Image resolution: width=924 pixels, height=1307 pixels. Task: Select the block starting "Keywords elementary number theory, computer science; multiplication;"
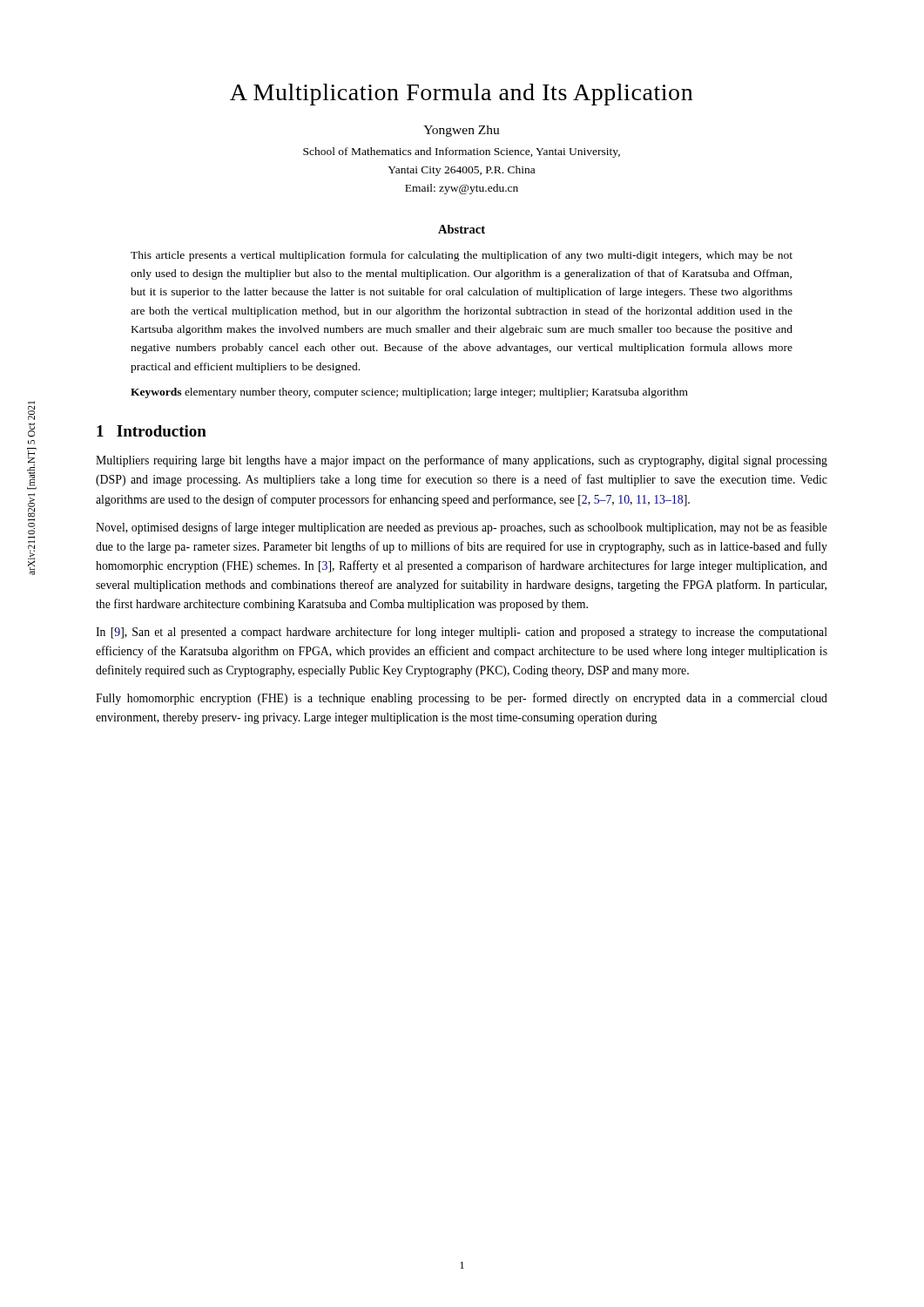coord(409,392)
